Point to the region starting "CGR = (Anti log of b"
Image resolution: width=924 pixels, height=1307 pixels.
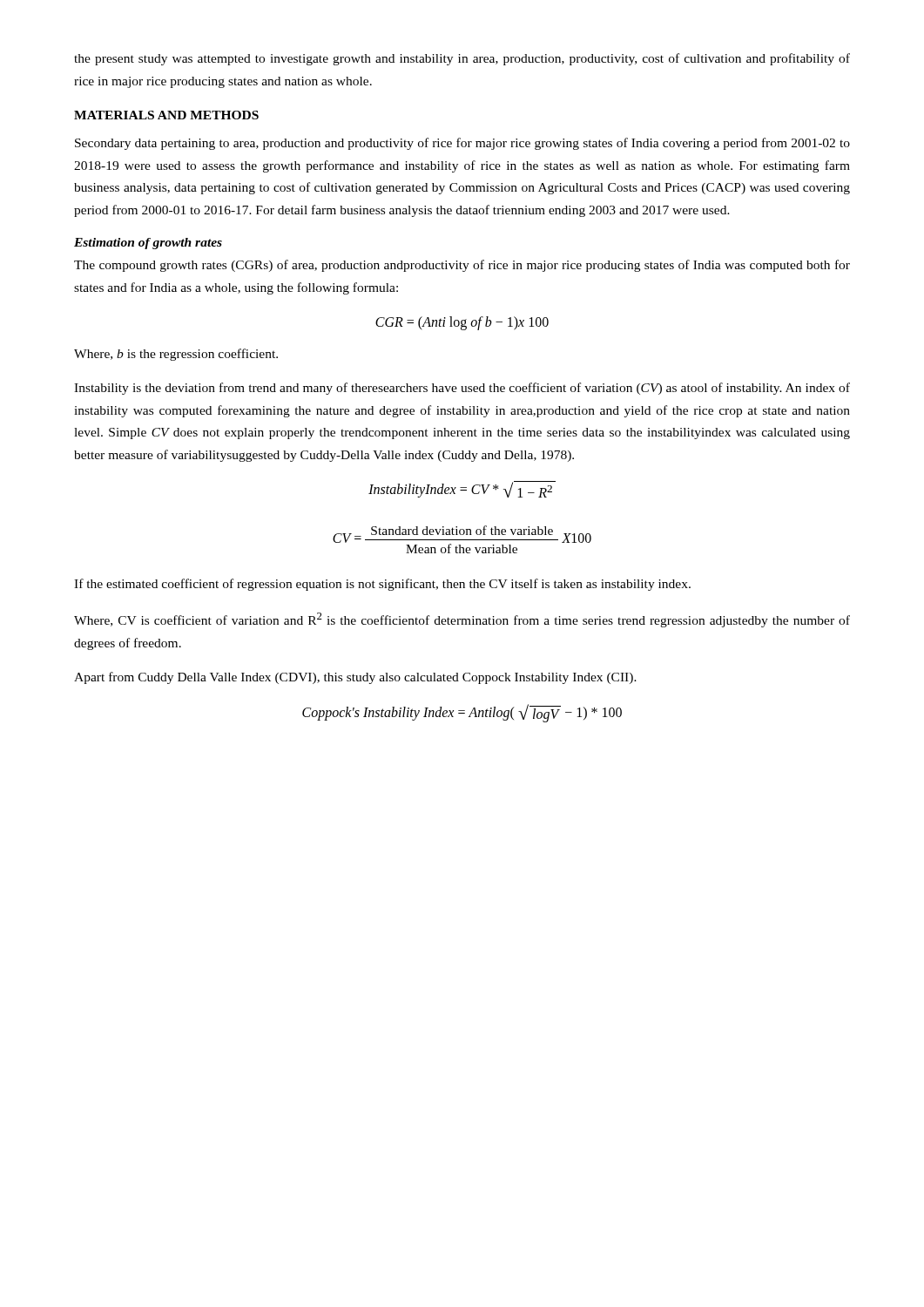462,322
